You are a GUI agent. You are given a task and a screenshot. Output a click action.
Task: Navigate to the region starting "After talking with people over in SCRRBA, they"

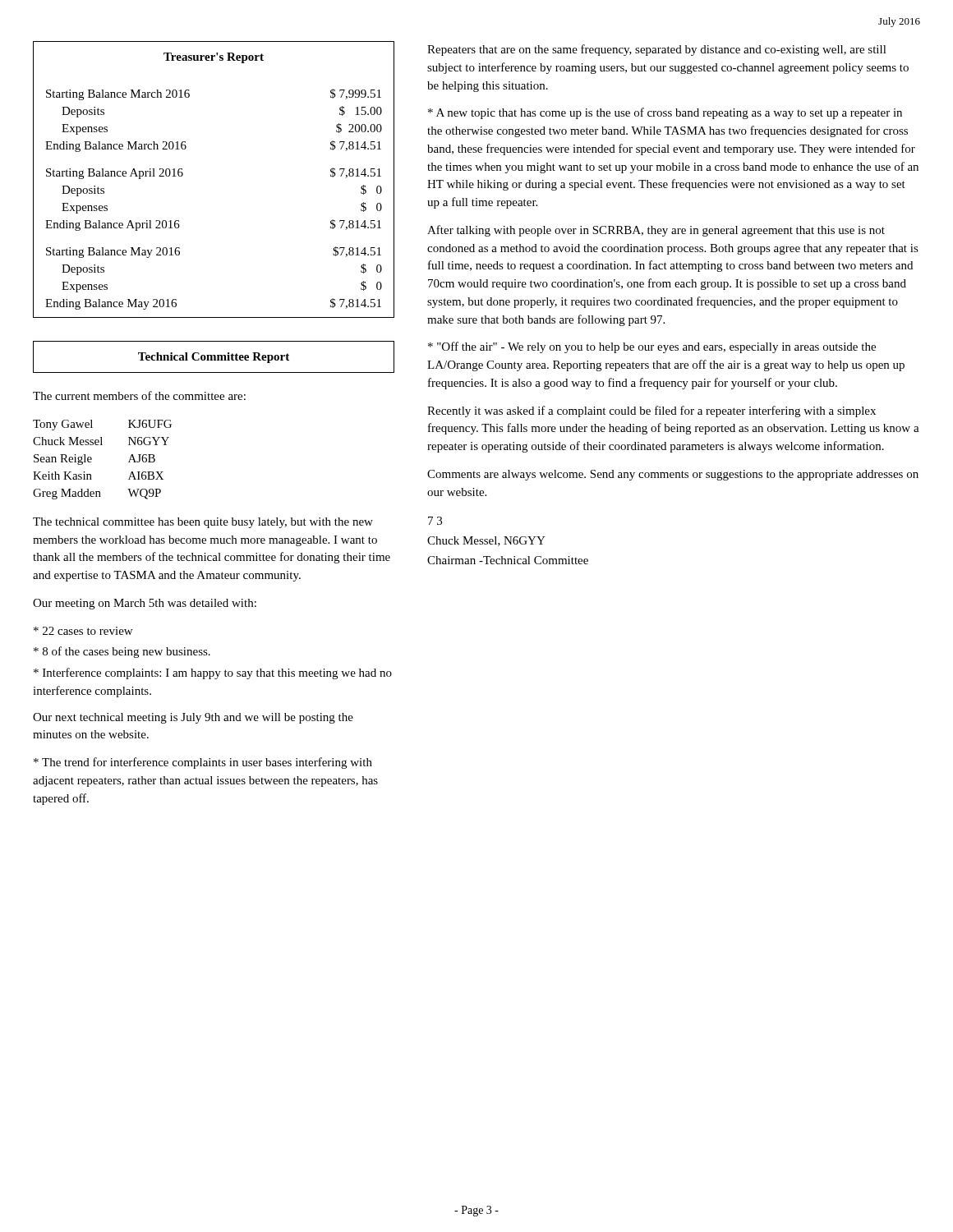point(673,274)
